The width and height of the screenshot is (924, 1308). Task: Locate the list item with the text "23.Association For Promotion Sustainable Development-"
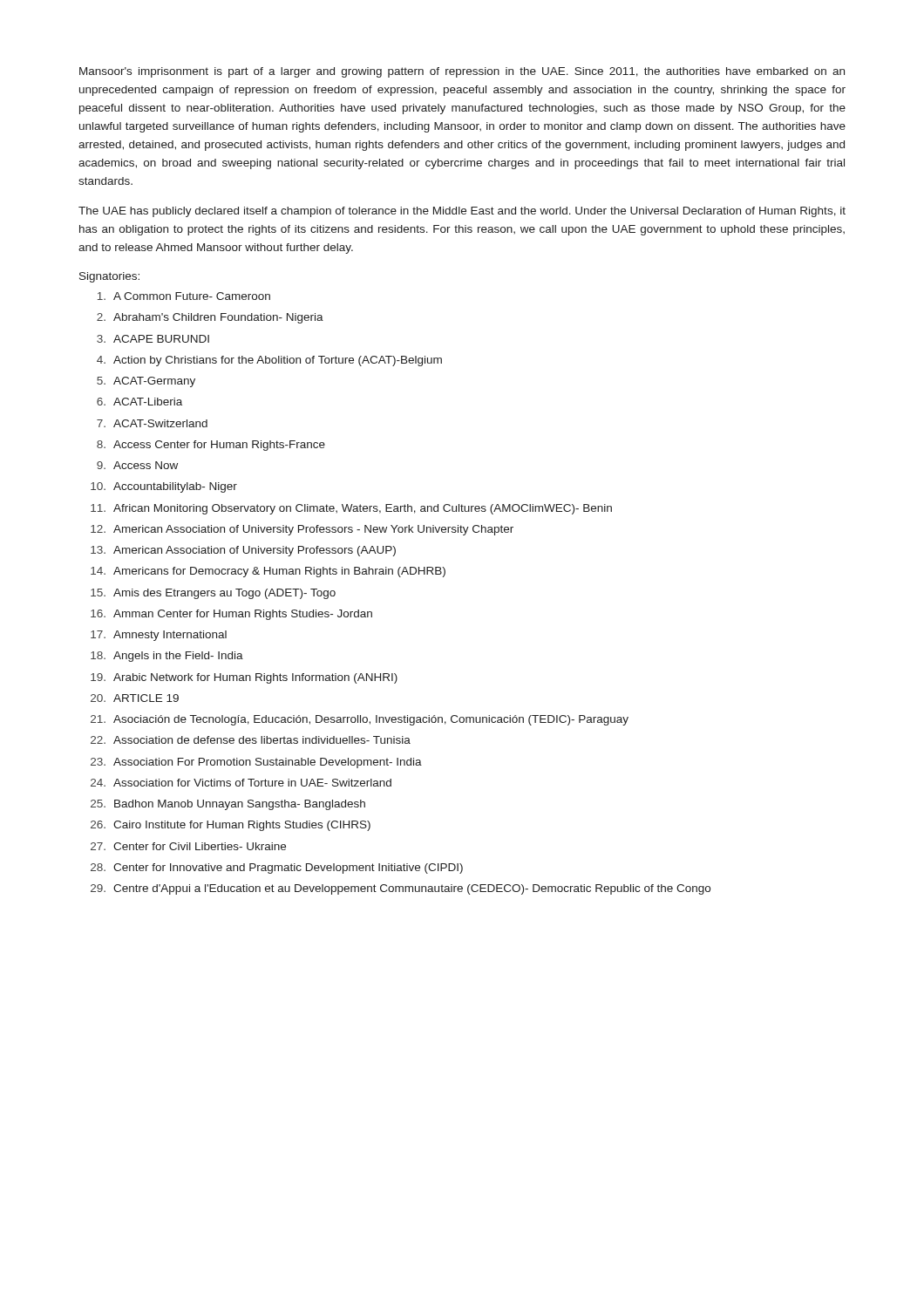(256, 763)
